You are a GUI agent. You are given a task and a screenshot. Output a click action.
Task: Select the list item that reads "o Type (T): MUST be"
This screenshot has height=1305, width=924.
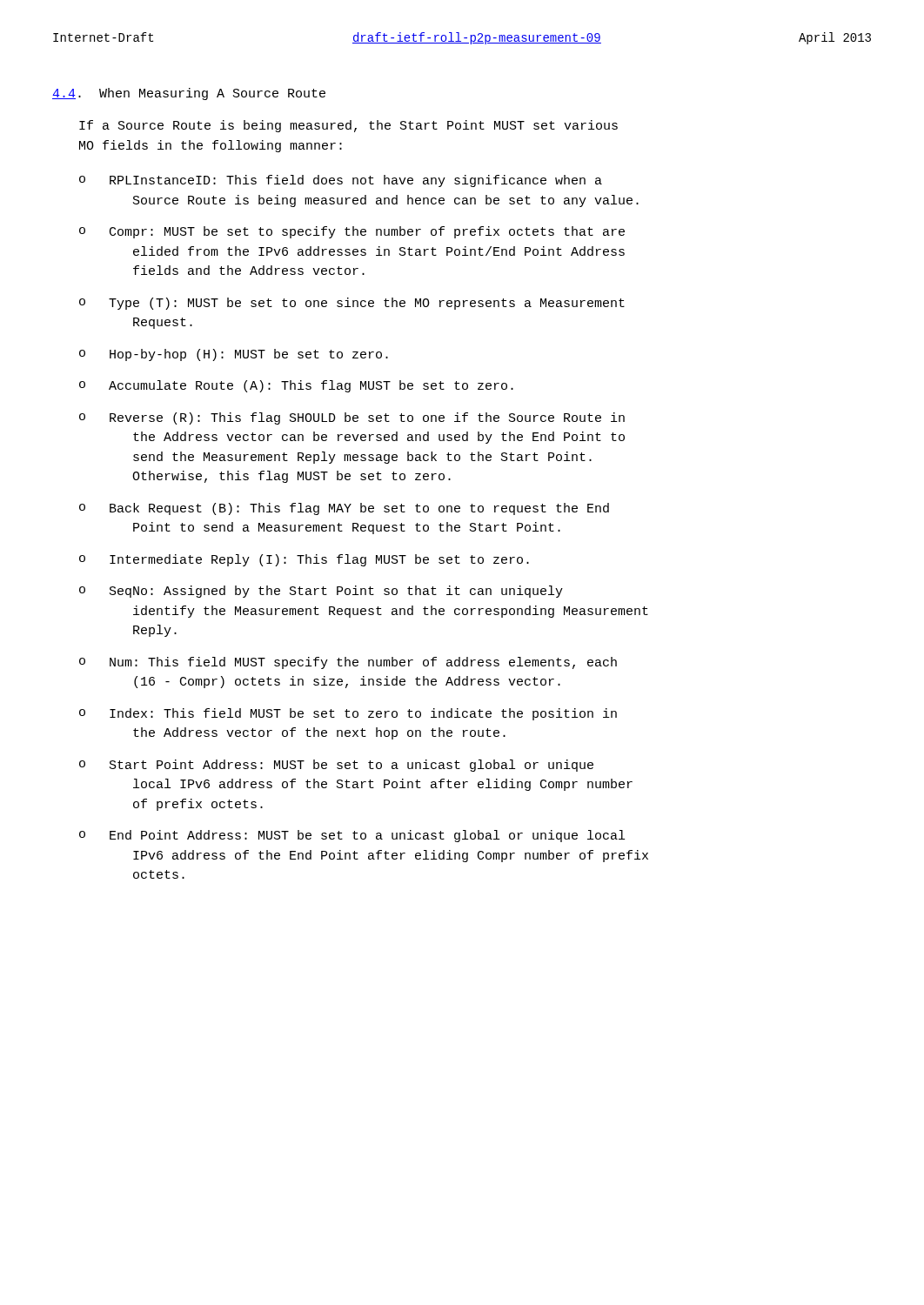click(475, 314)
